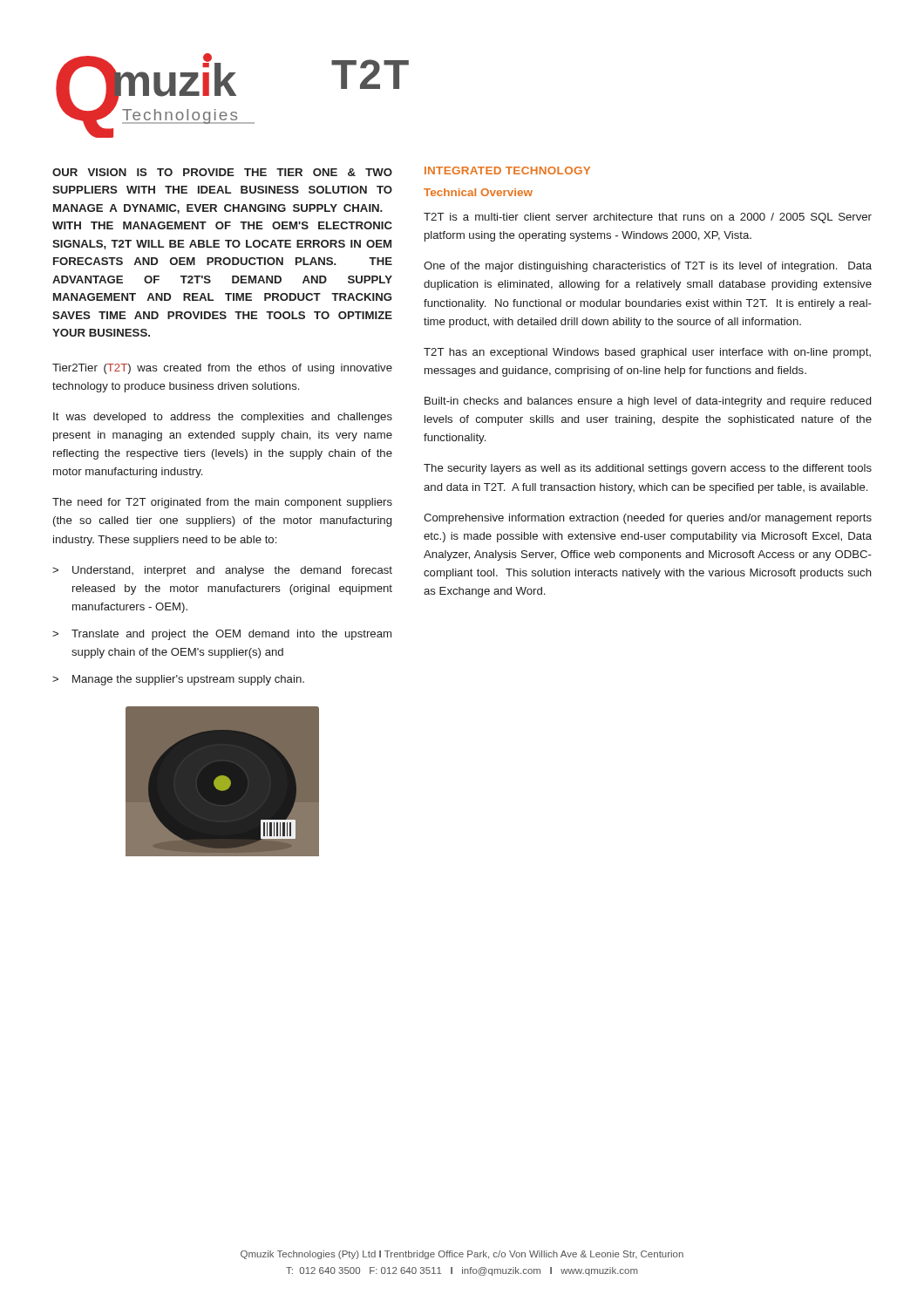
Task: Click on the section header containing "INTEGRATED TECHNOLOGY"
Action: pyautogui.click(x=507, y=170)
